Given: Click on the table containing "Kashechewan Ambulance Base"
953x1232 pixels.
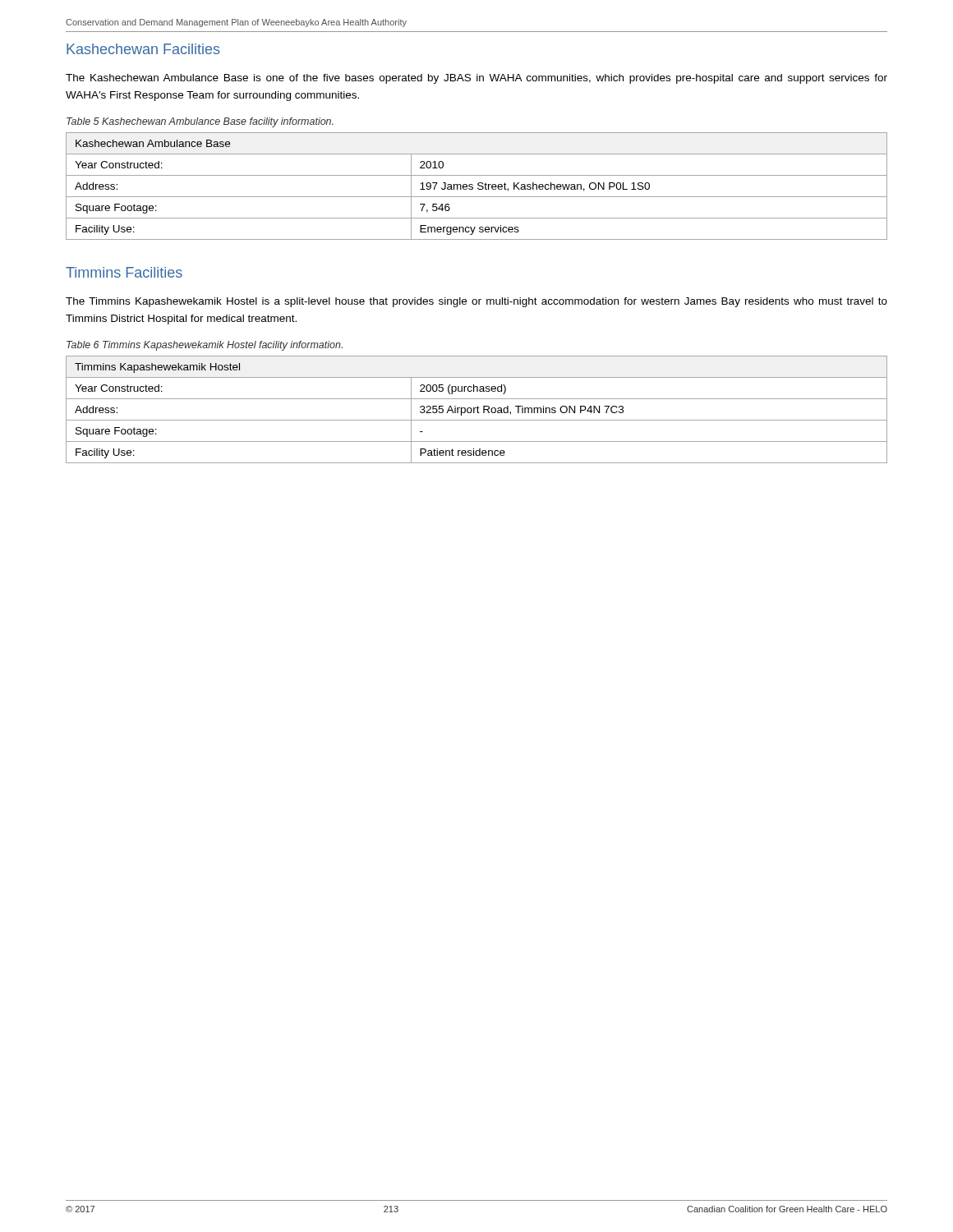Looking at the screenshot, I should 476,186.
